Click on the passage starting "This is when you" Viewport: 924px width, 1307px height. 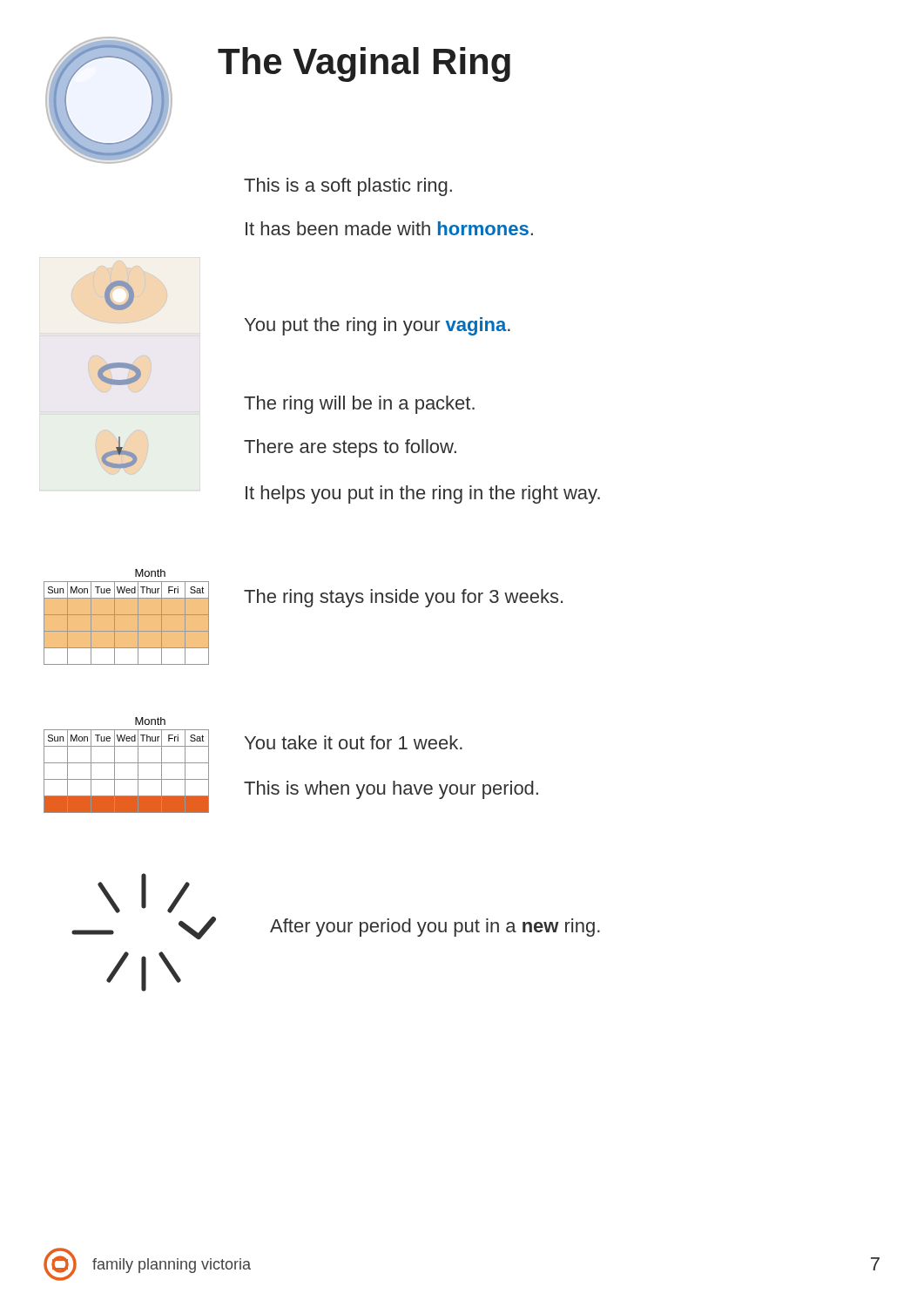pyautogui.click(x=392, y=788)
